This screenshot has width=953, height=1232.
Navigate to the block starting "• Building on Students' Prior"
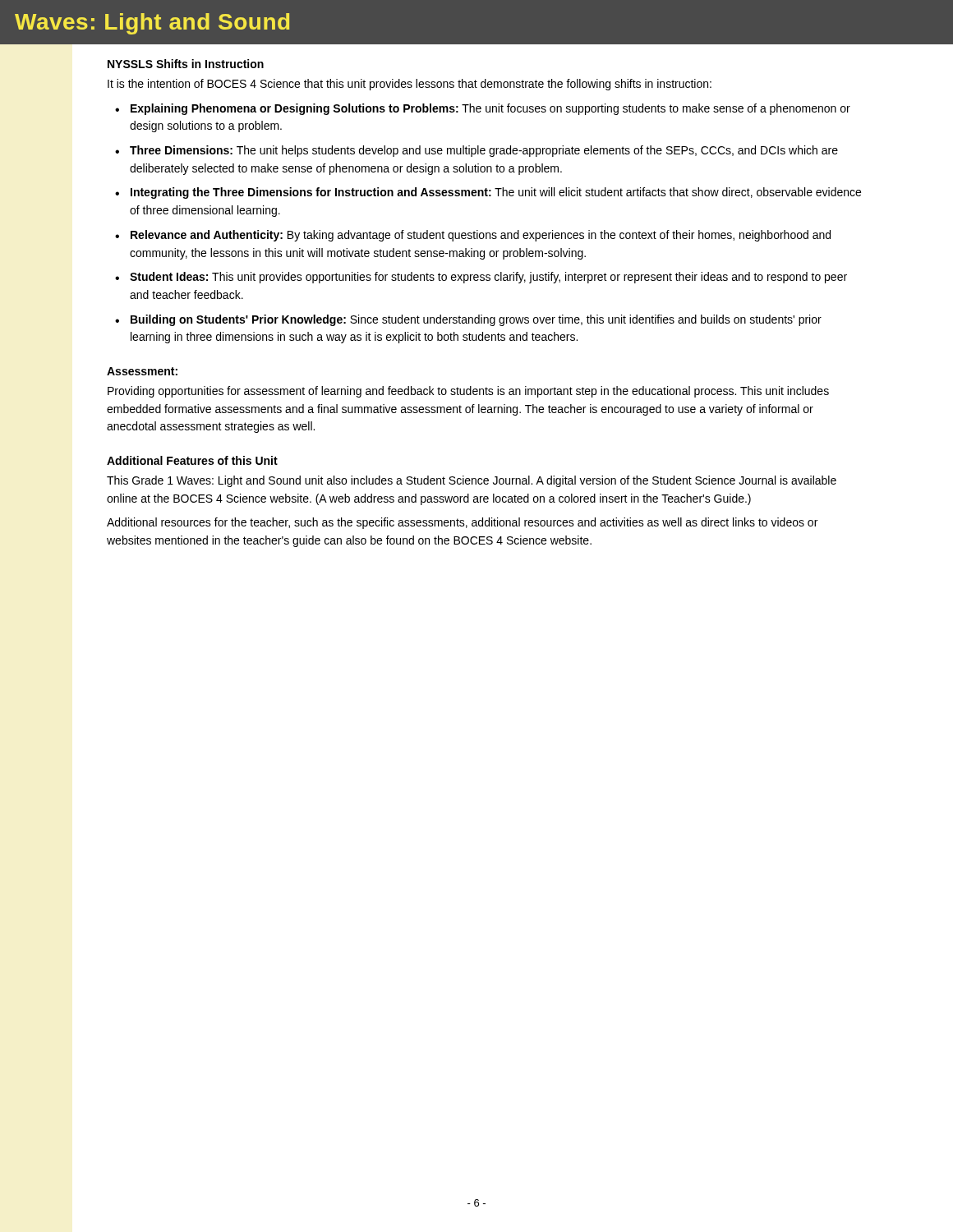pyautogui.click(x=489, y=329)
